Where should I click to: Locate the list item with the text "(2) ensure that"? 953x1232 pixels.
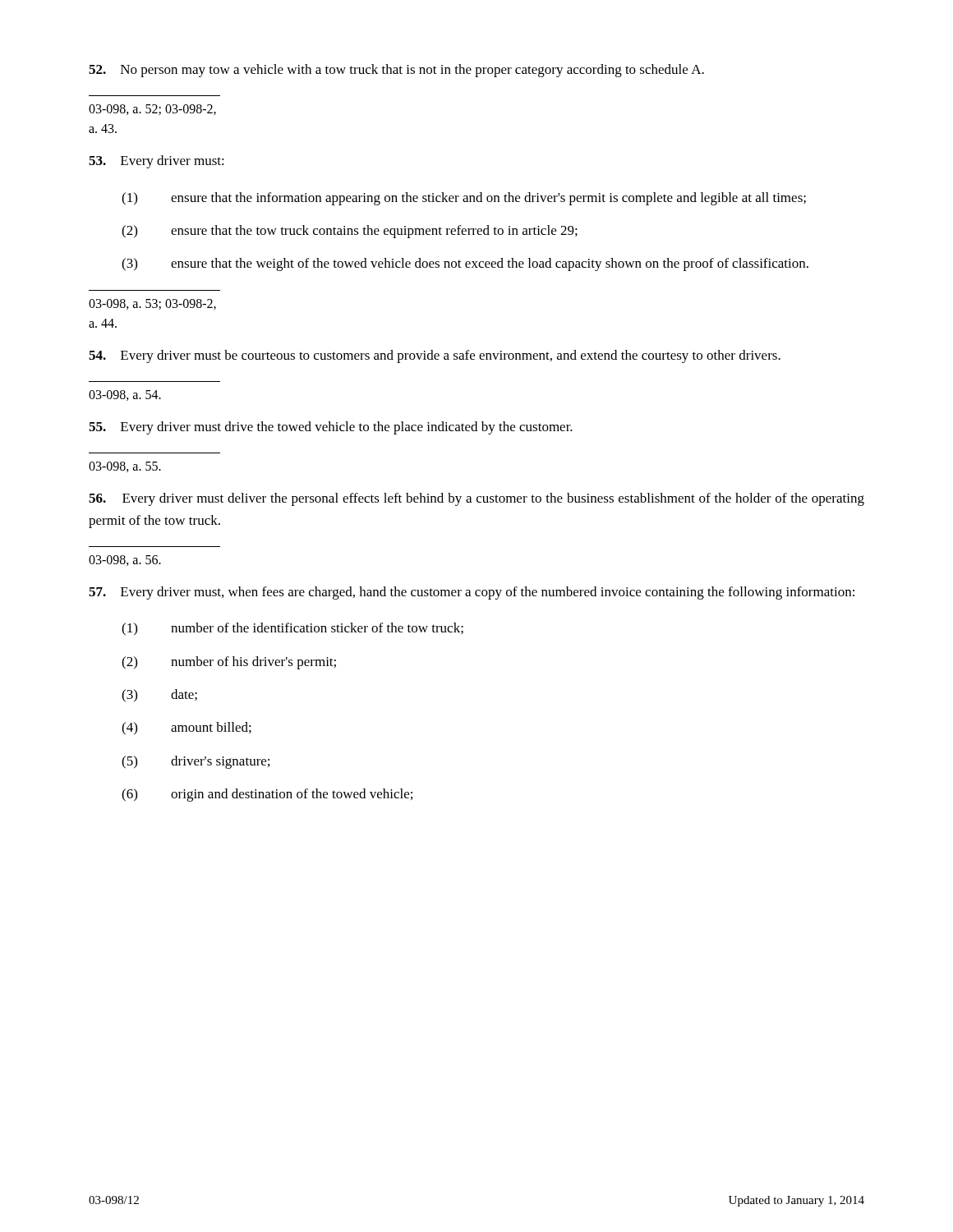point(476,231)
